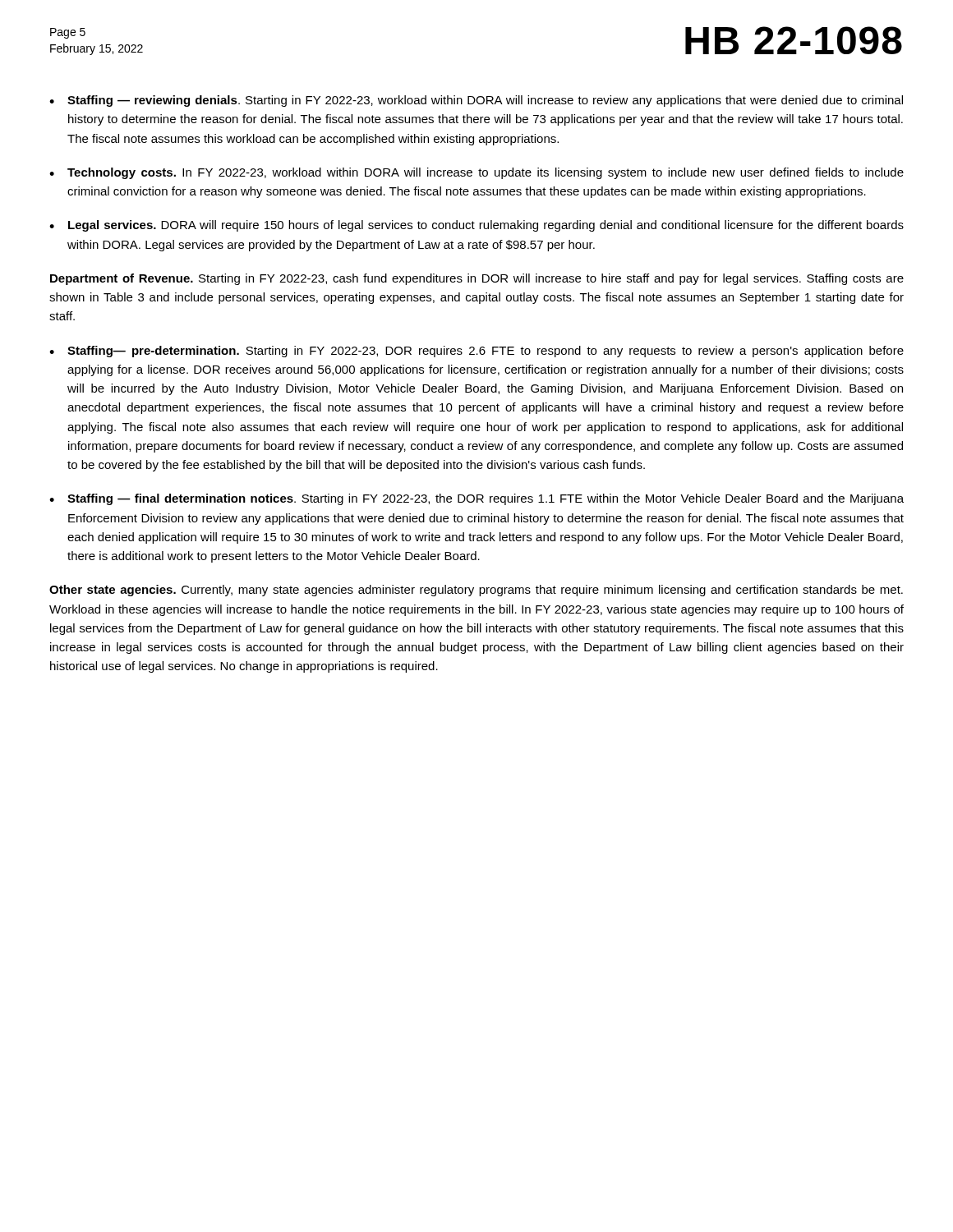Click the passage that begins "• Staffing— pre-determination. Starting in FY 2022-23,"
953x1232 pixels.
pyautogui.click(x=476, y=407)
